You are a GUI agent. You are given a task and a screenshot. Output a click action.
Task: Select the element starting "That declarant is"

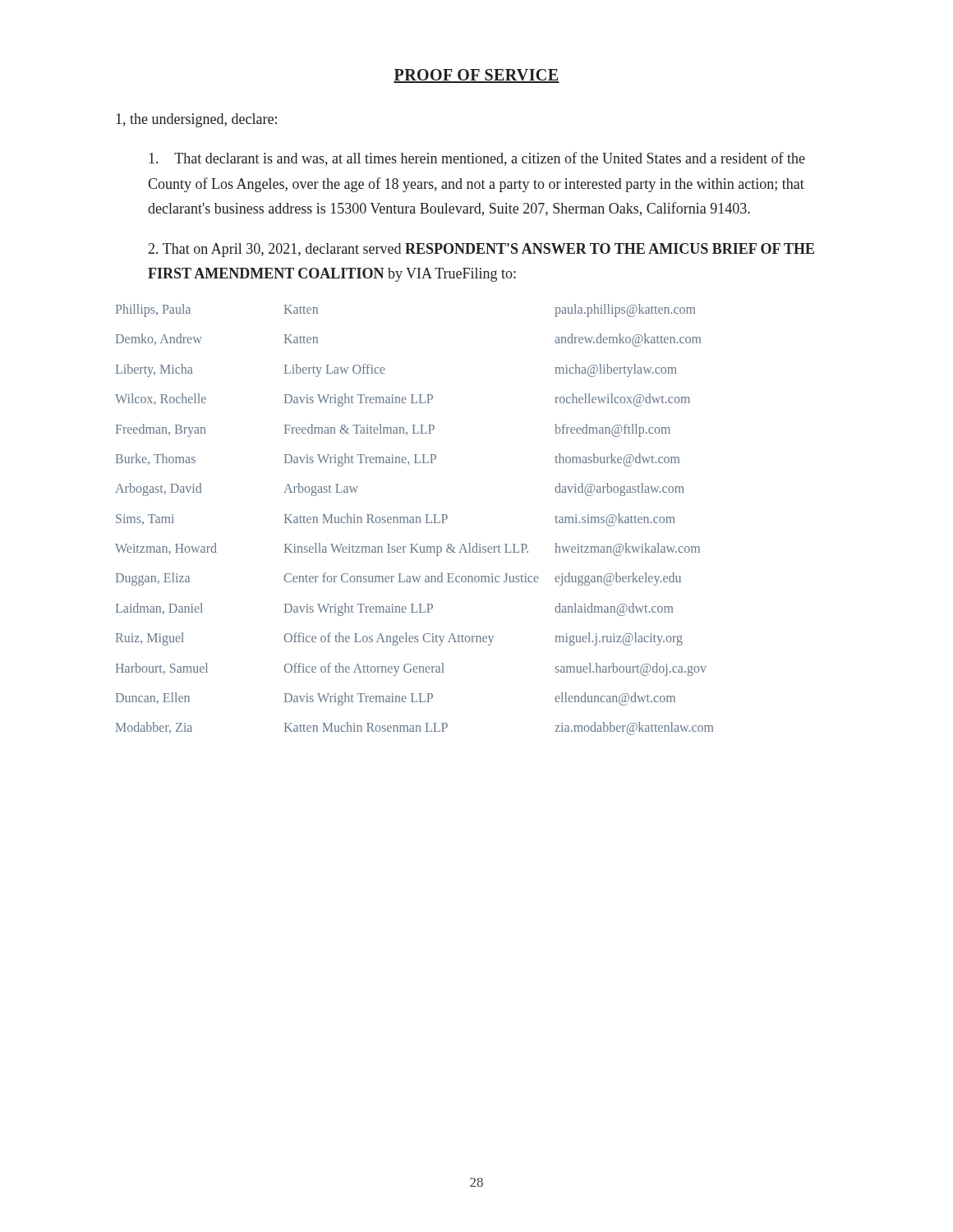(x=476, y=182)
